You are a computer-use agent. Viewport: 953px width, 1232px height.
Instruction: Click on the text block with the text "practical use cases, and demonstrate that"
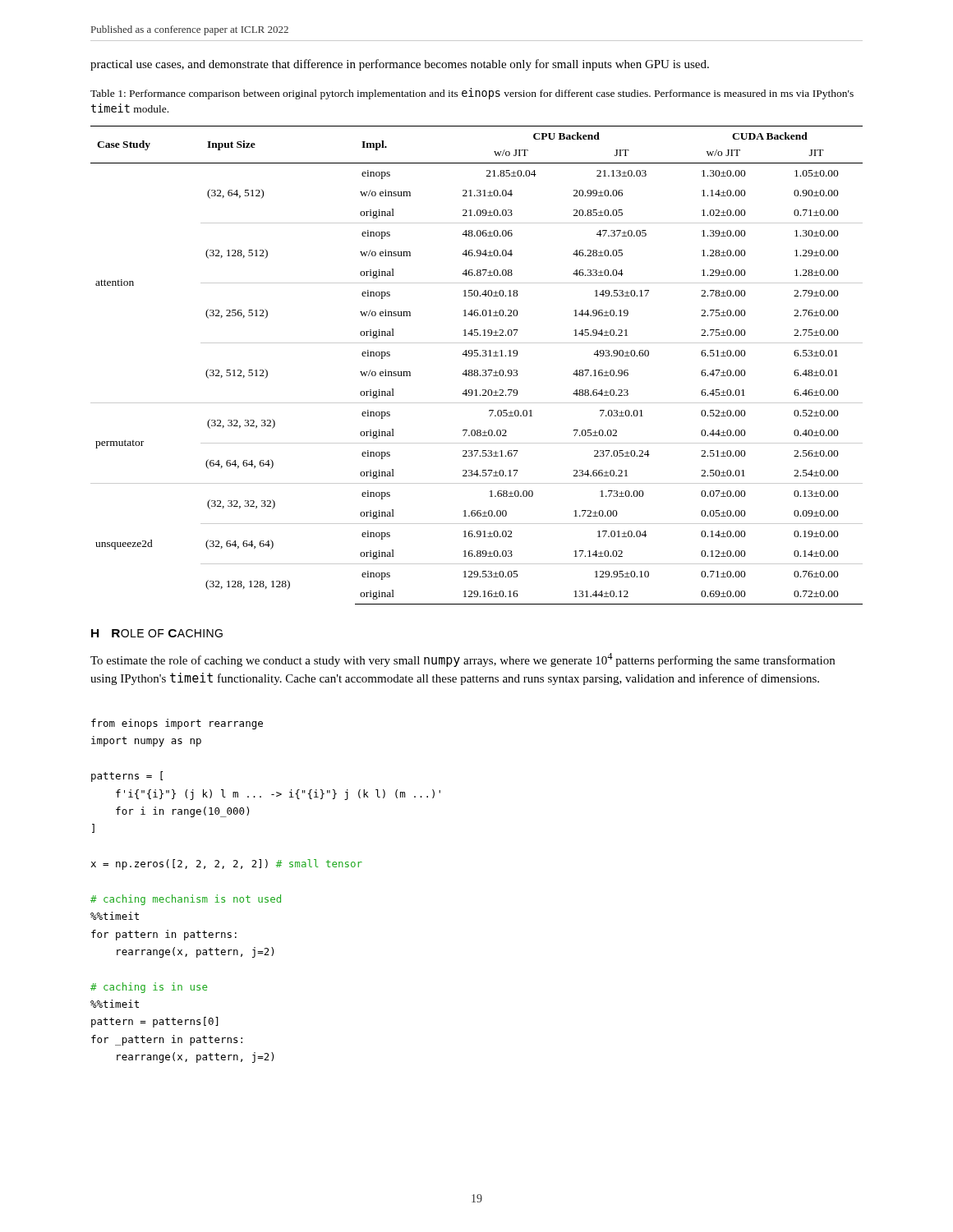(400, 64)
